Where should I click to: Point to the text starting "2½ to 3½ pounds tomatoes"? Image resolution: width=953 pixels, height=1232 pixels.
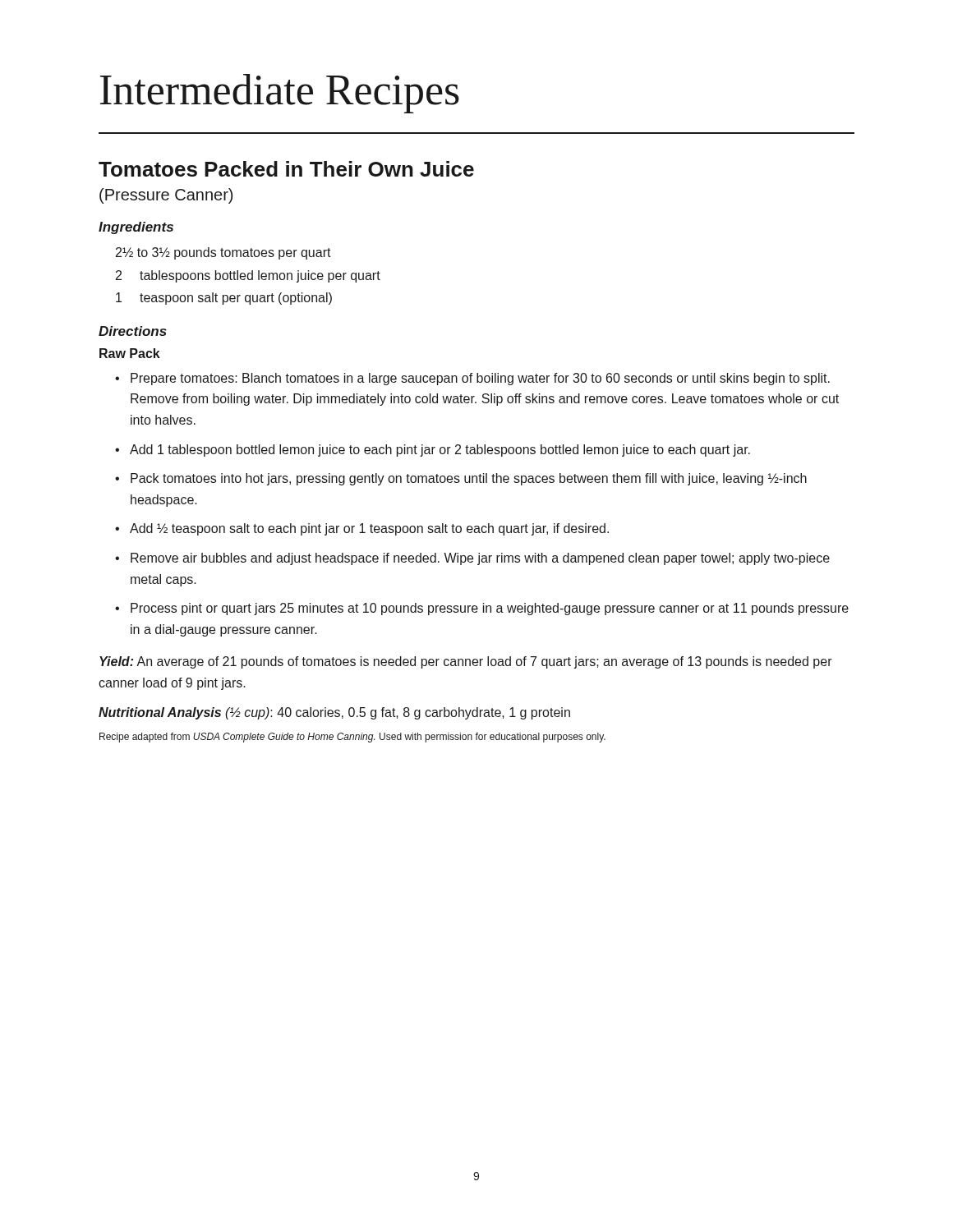223,253
